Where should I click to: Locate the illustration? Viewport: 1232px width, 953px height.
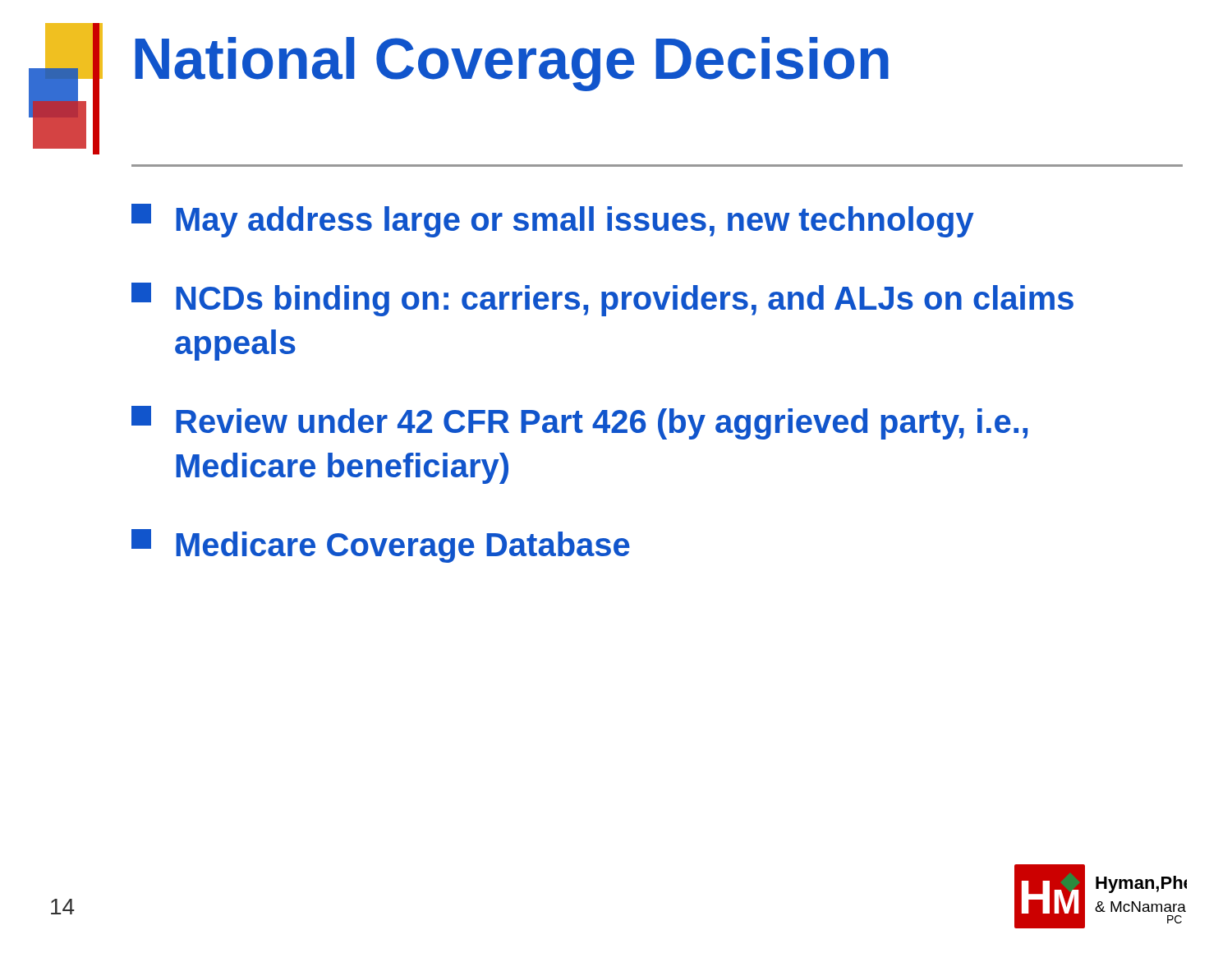click(x=76, y=89)
